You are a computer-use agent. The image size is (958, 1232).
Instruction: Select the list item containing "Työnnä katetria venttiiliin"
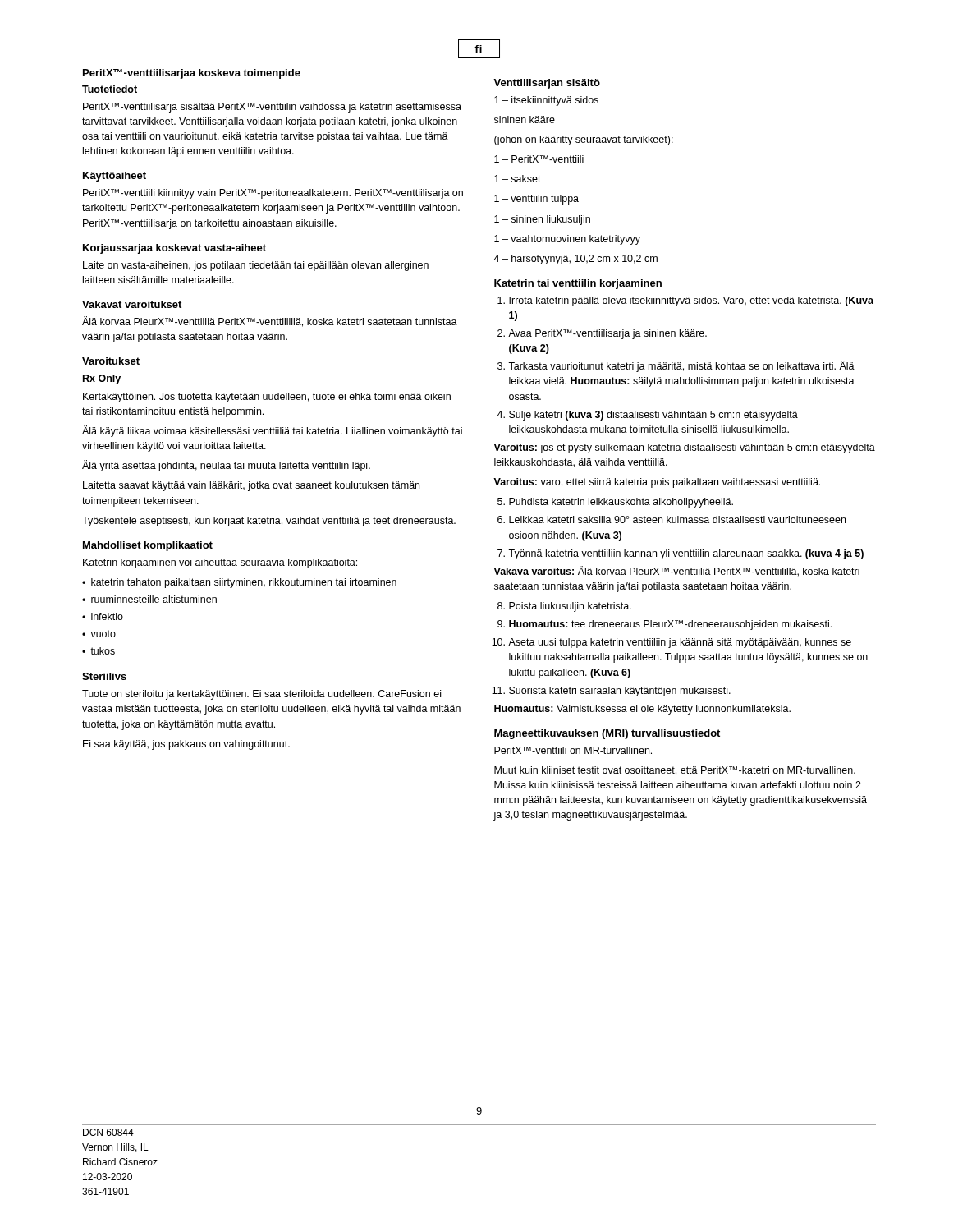686,553
